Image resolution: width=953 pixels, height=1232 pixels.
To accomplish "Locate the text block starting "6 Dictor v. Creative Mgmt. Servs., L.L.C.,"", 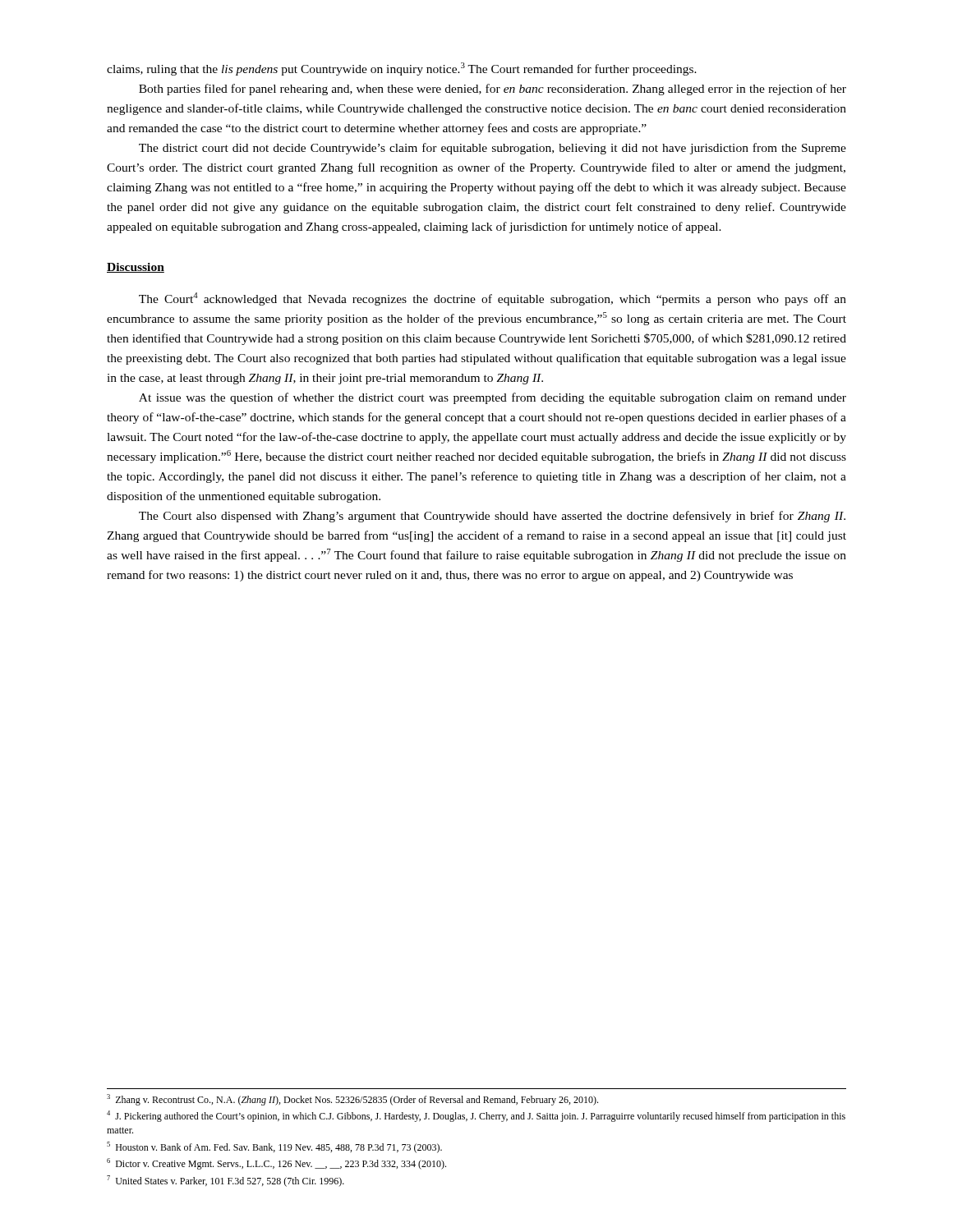I will click(277, 1164).
